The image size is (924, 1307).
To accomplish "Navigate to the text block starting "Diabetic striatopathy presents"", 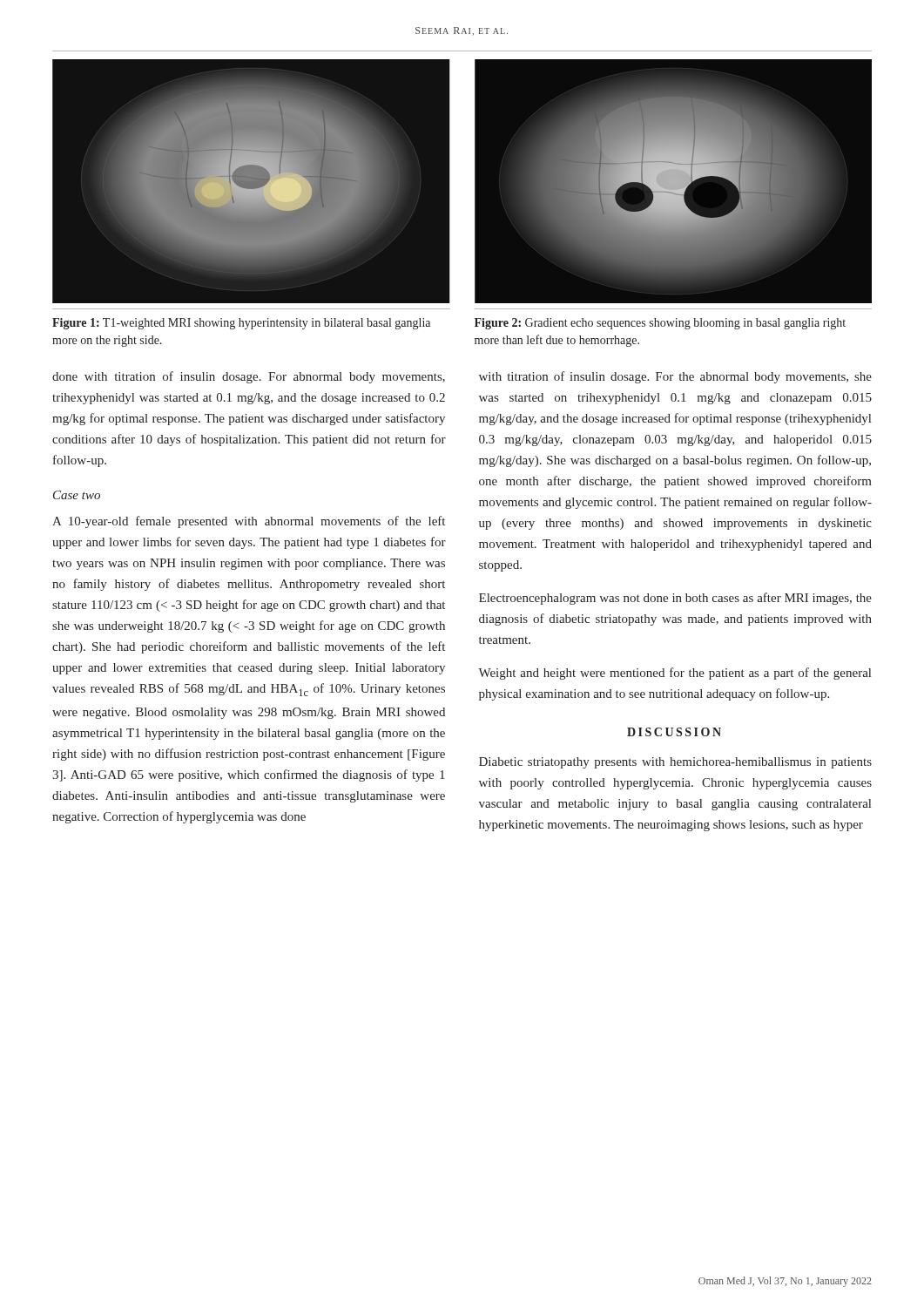I will click(675, 793).
